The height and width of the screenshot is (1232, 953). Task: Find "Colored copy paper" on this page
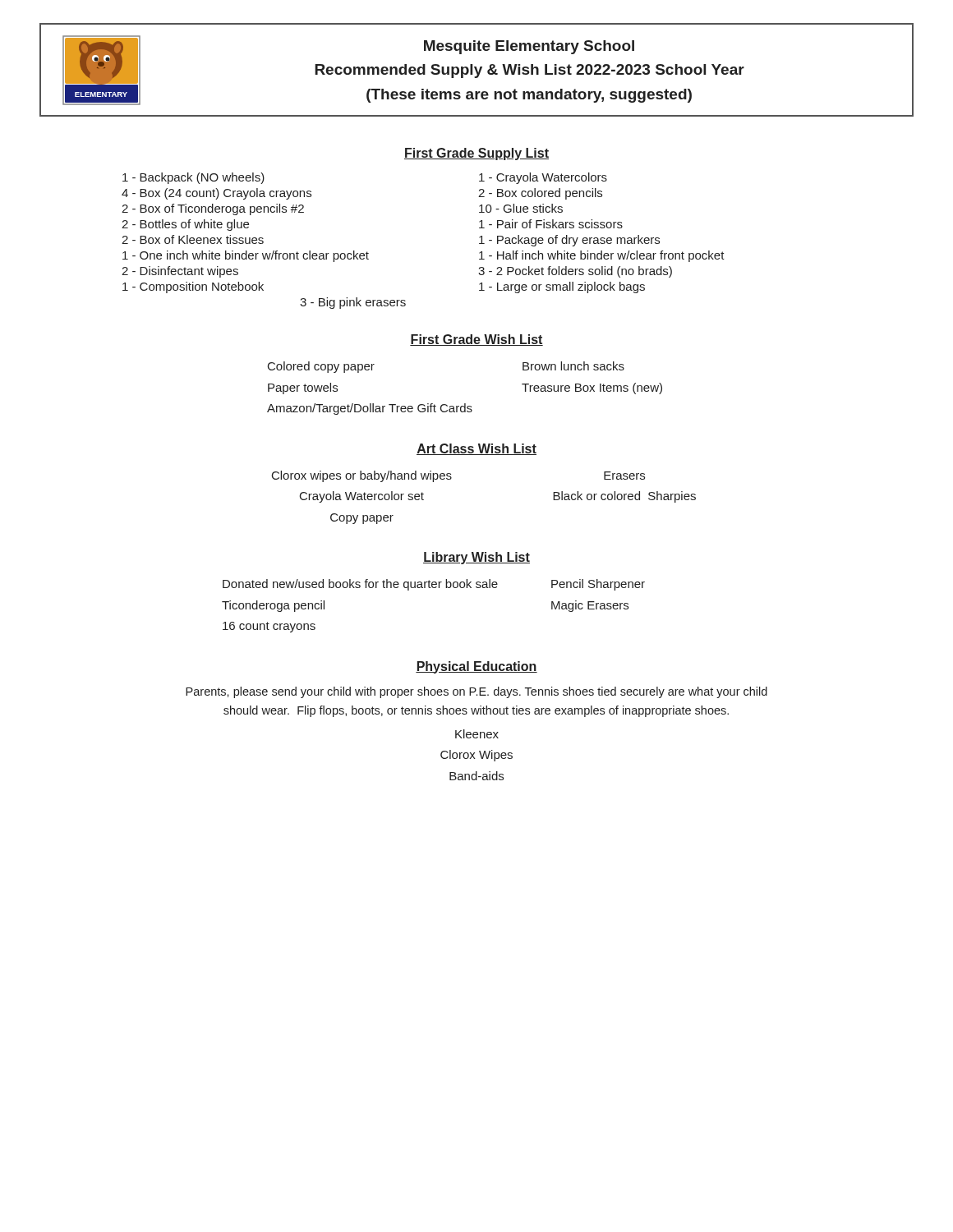(x=321, y=366)
